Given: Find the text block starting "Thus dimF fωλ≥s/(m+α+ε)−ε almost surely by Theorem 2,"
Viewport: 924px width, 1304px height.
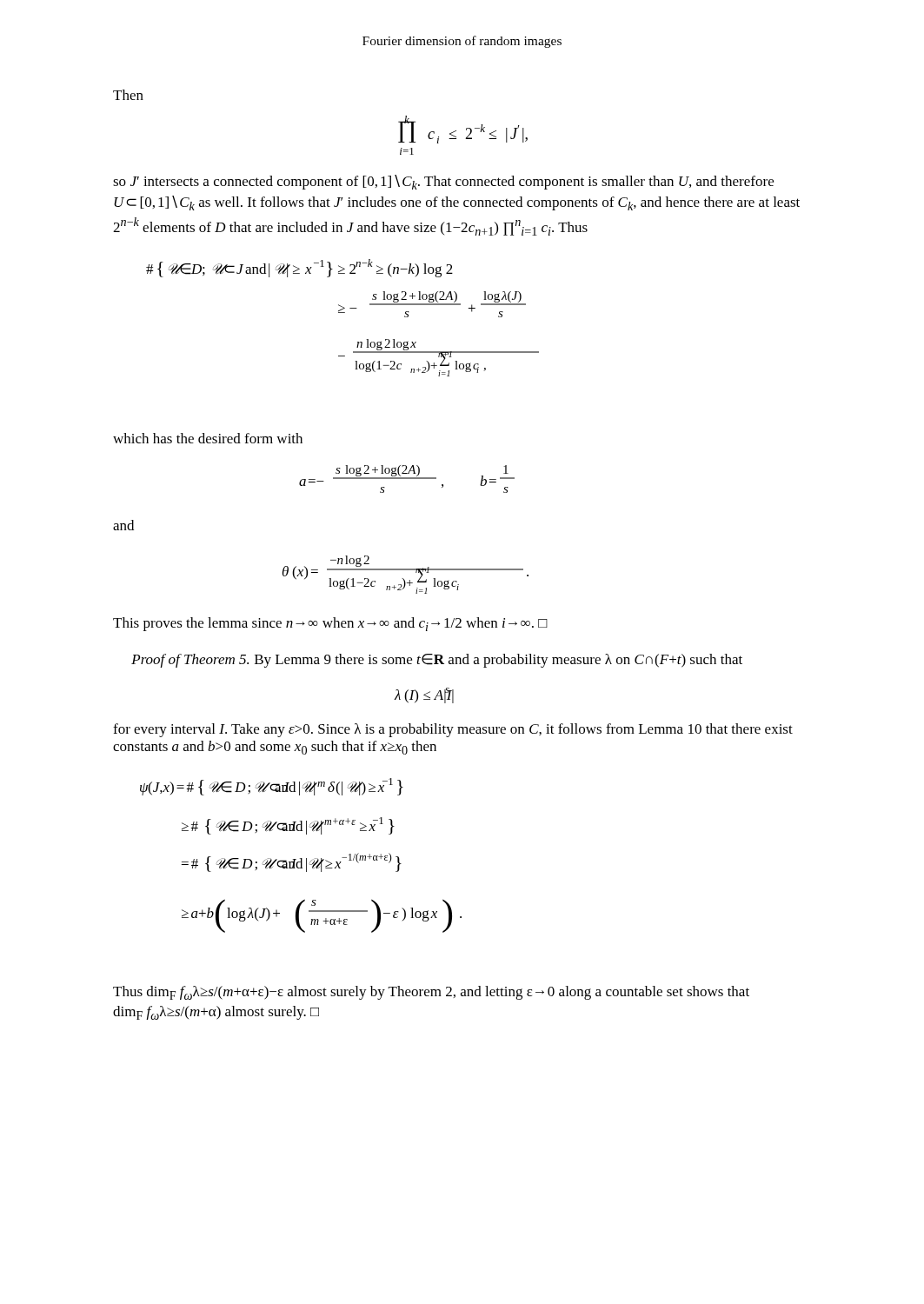Looking at the screenshot, I should (x=431, y=1003).
